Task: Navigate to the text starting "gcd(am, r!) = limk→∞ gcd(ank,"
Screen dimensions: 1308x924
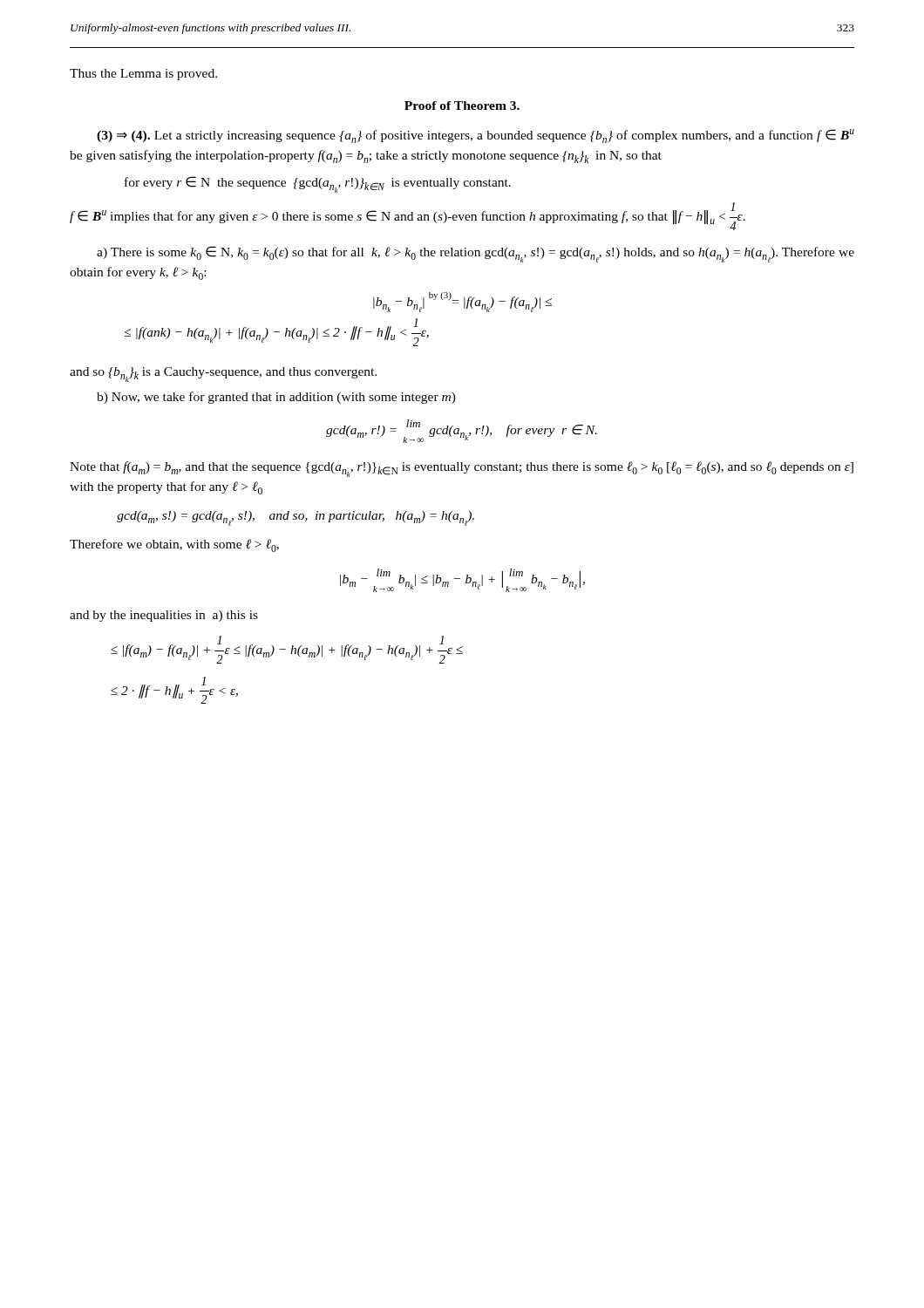Action: [x=462, y=431]
